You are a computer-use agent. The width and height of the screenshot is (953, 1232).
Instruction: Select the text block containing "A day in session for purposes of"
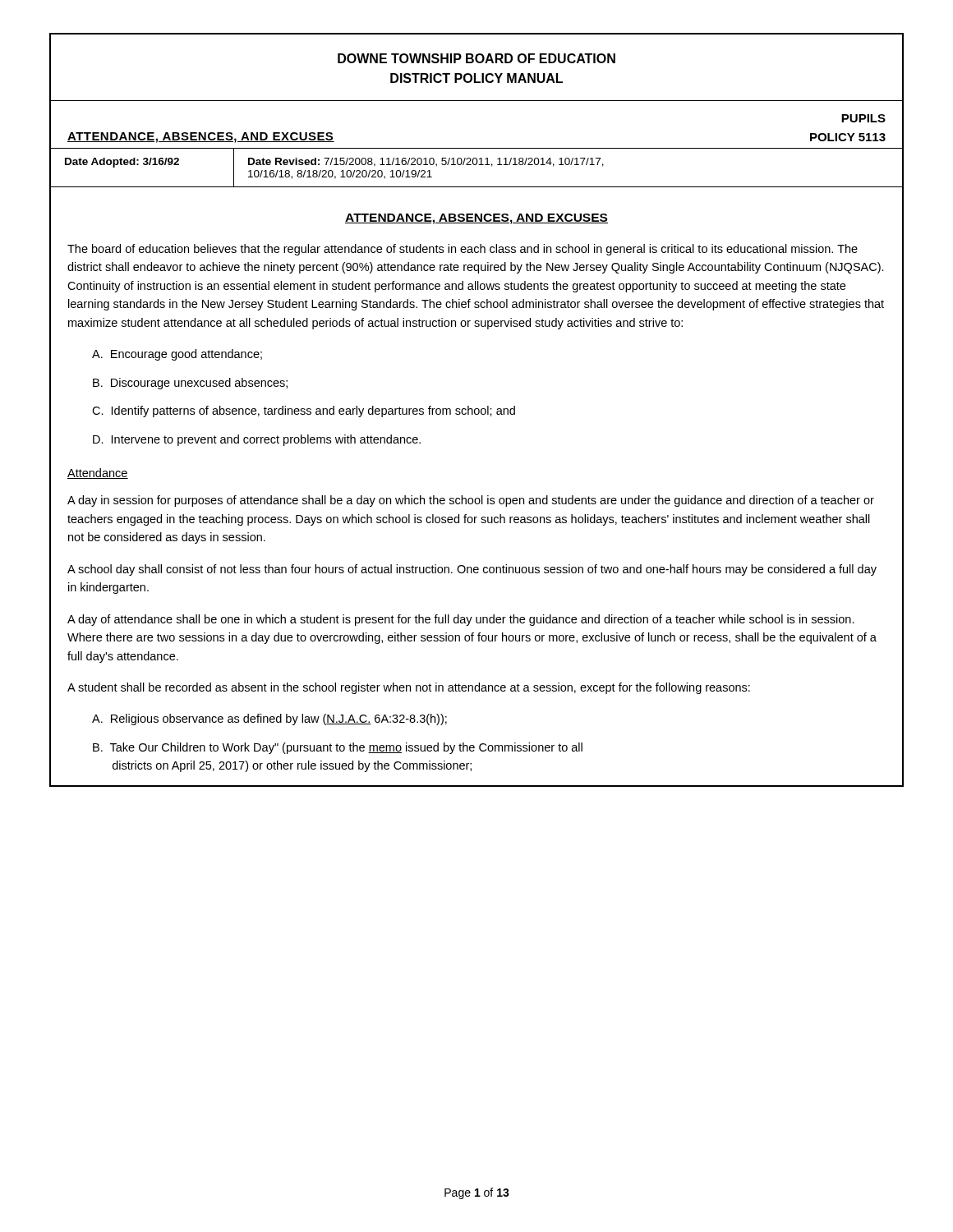[x=471, y=519]
